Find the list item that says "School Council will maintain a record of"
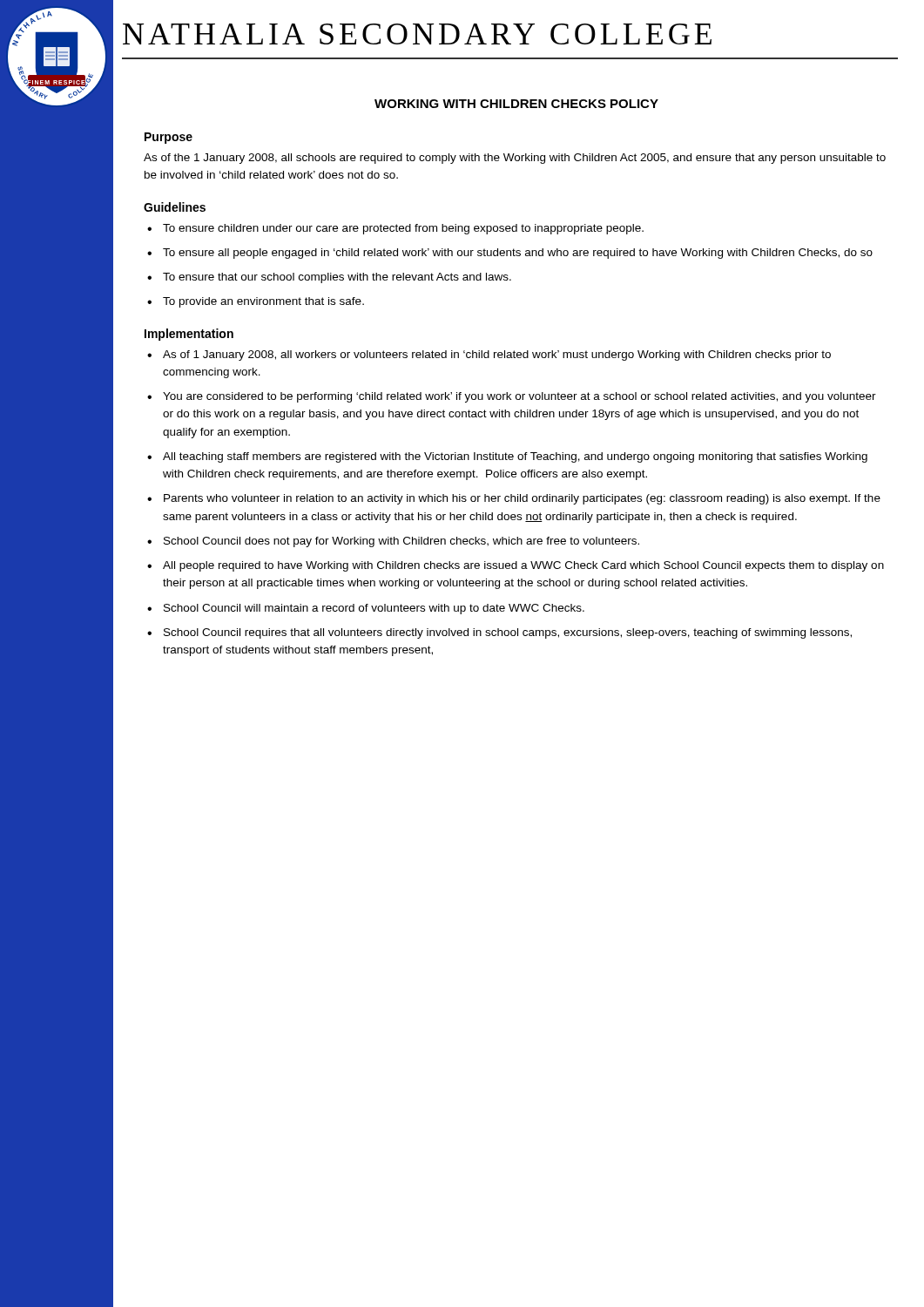 (x=374, y=607)
